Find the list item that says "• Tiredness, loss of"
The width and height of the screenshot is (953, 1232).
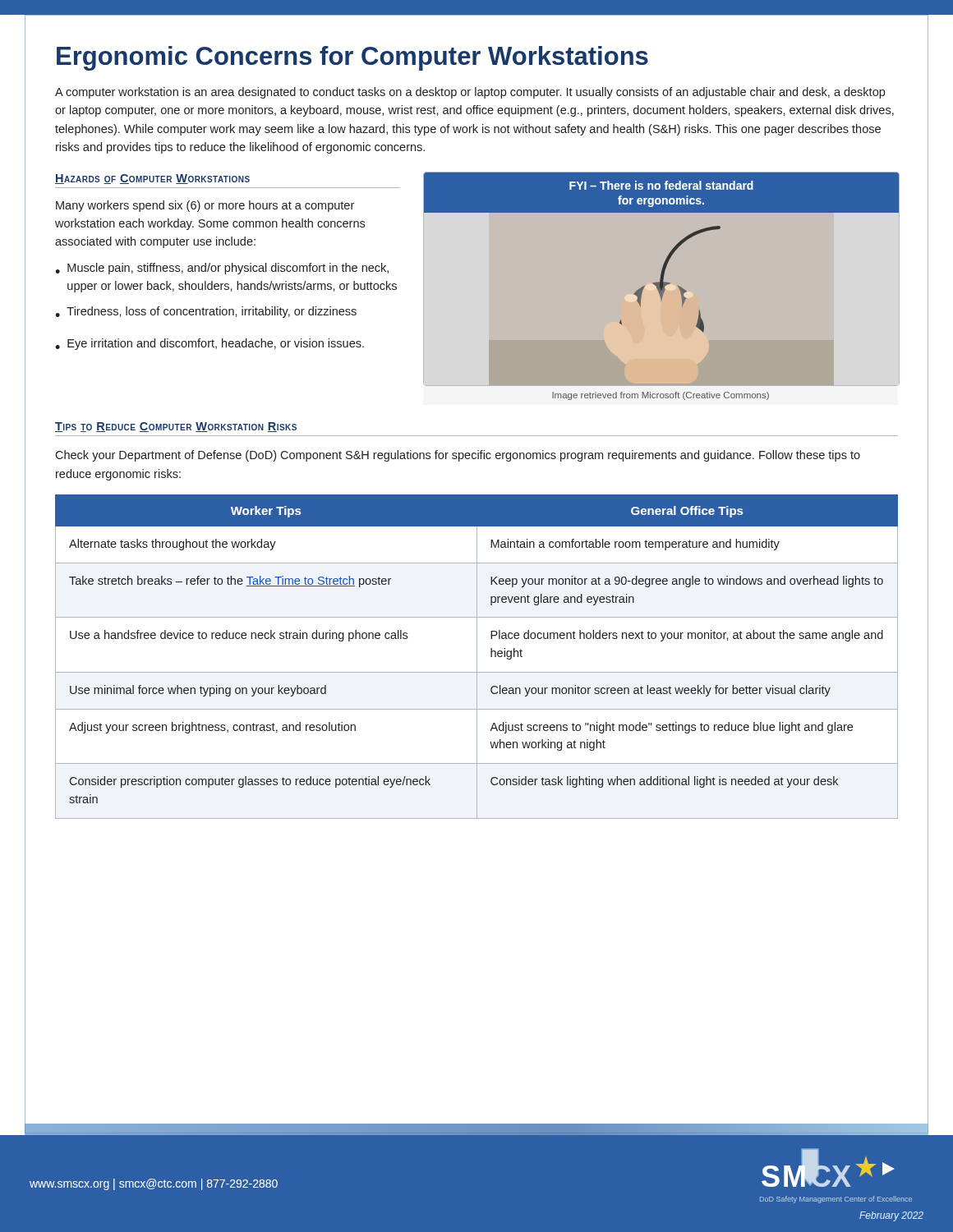206,315
